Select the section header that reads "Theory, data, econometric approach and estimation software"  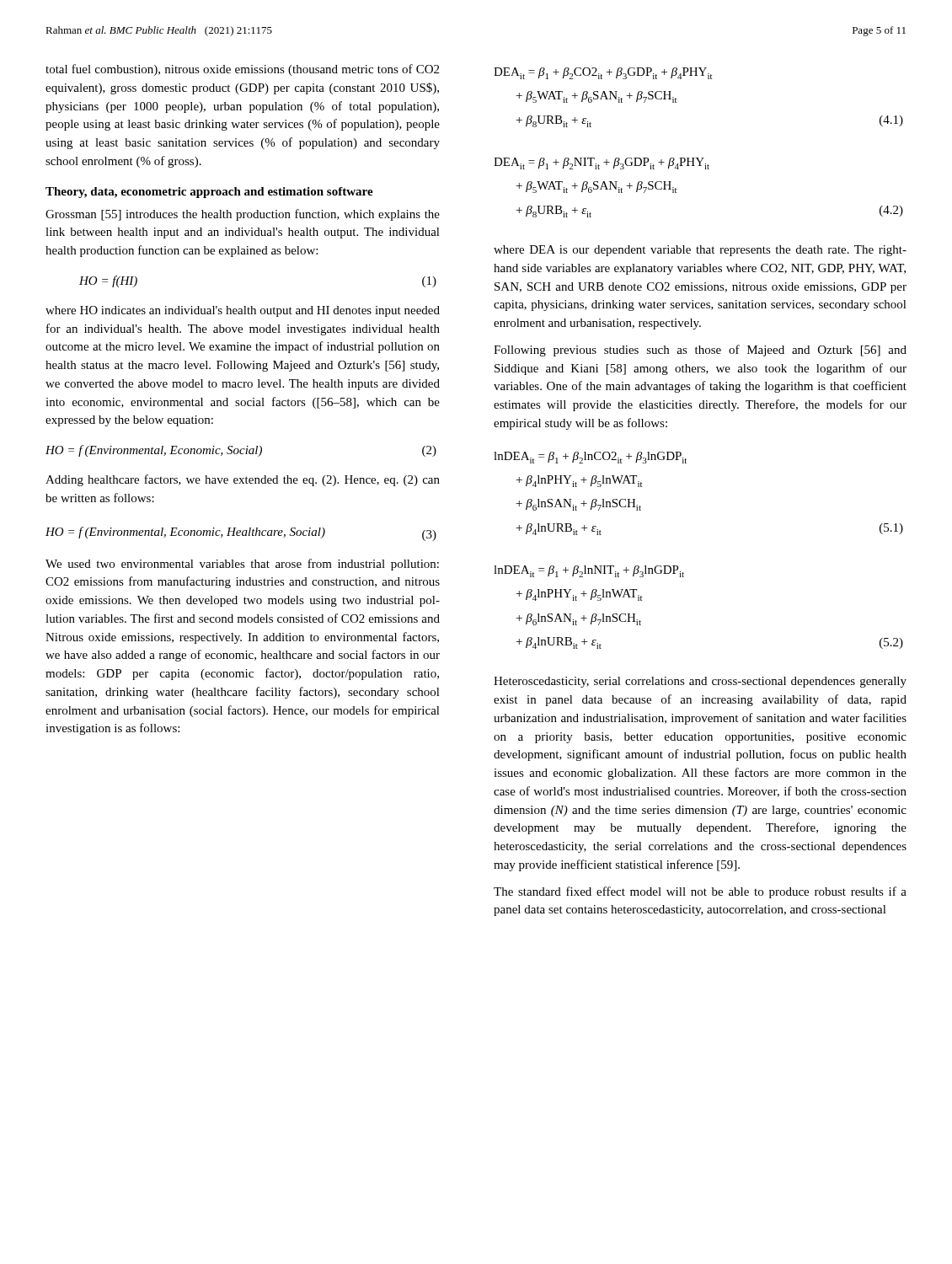(x=209, y=191)
